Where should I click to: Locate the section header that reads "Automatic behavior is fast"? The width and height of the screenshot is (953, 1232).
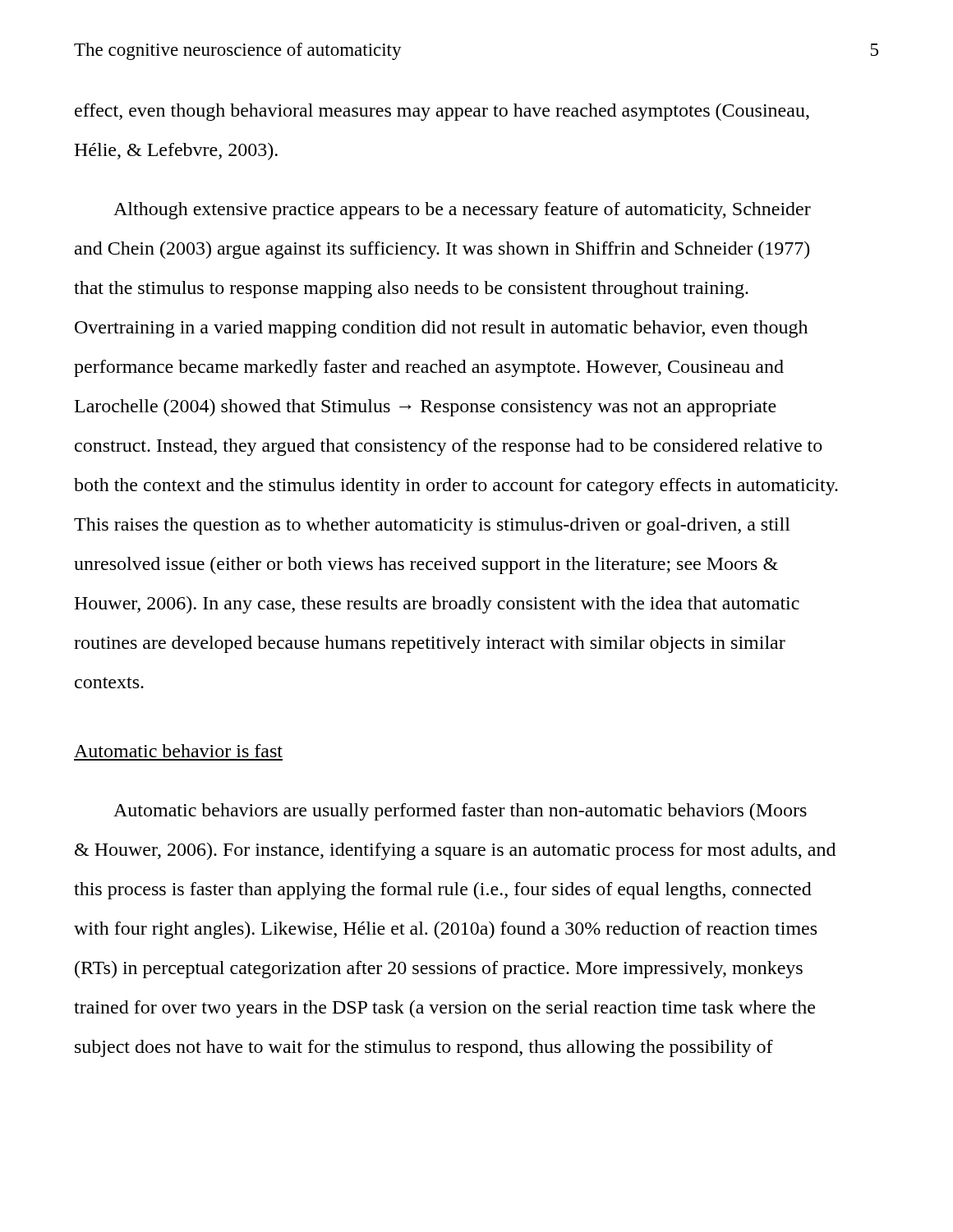coord(178,751)
